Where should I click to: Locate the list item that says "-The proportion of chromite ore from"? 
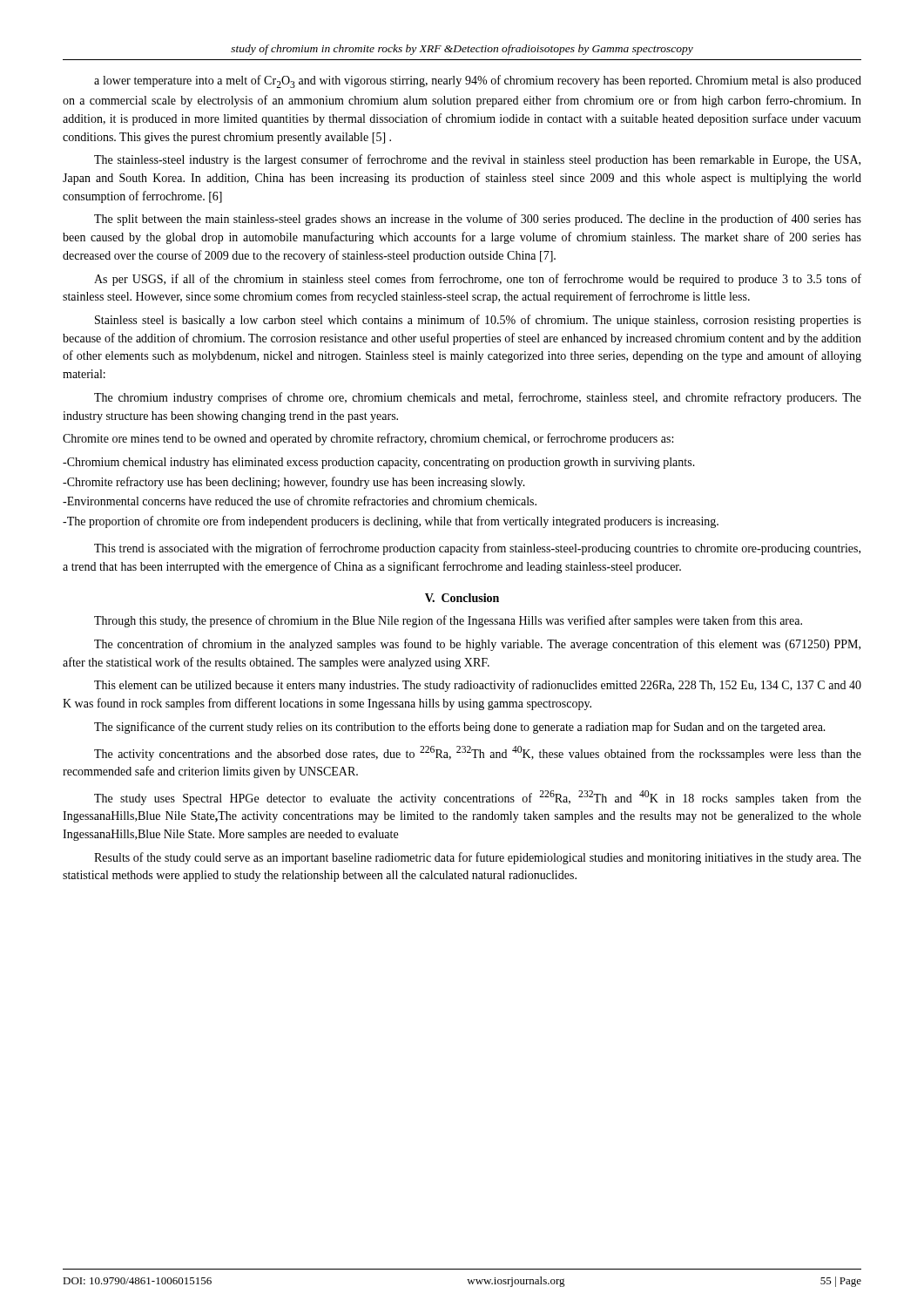pyautogui.click(x=391, y=522)
